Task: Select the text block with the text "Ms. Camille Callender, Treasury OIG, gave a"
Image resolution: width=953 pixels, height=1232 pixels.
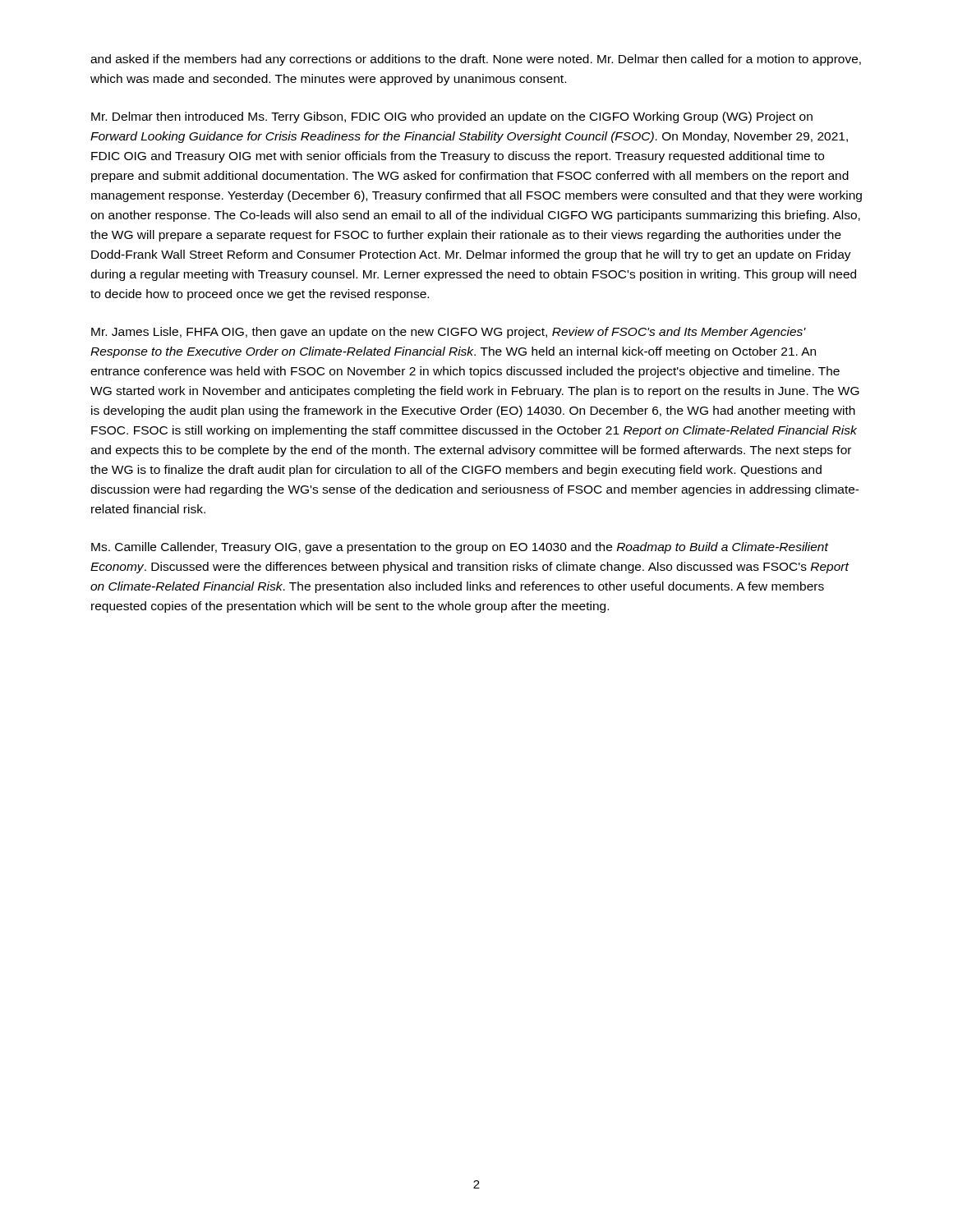Action: point(469,576)
